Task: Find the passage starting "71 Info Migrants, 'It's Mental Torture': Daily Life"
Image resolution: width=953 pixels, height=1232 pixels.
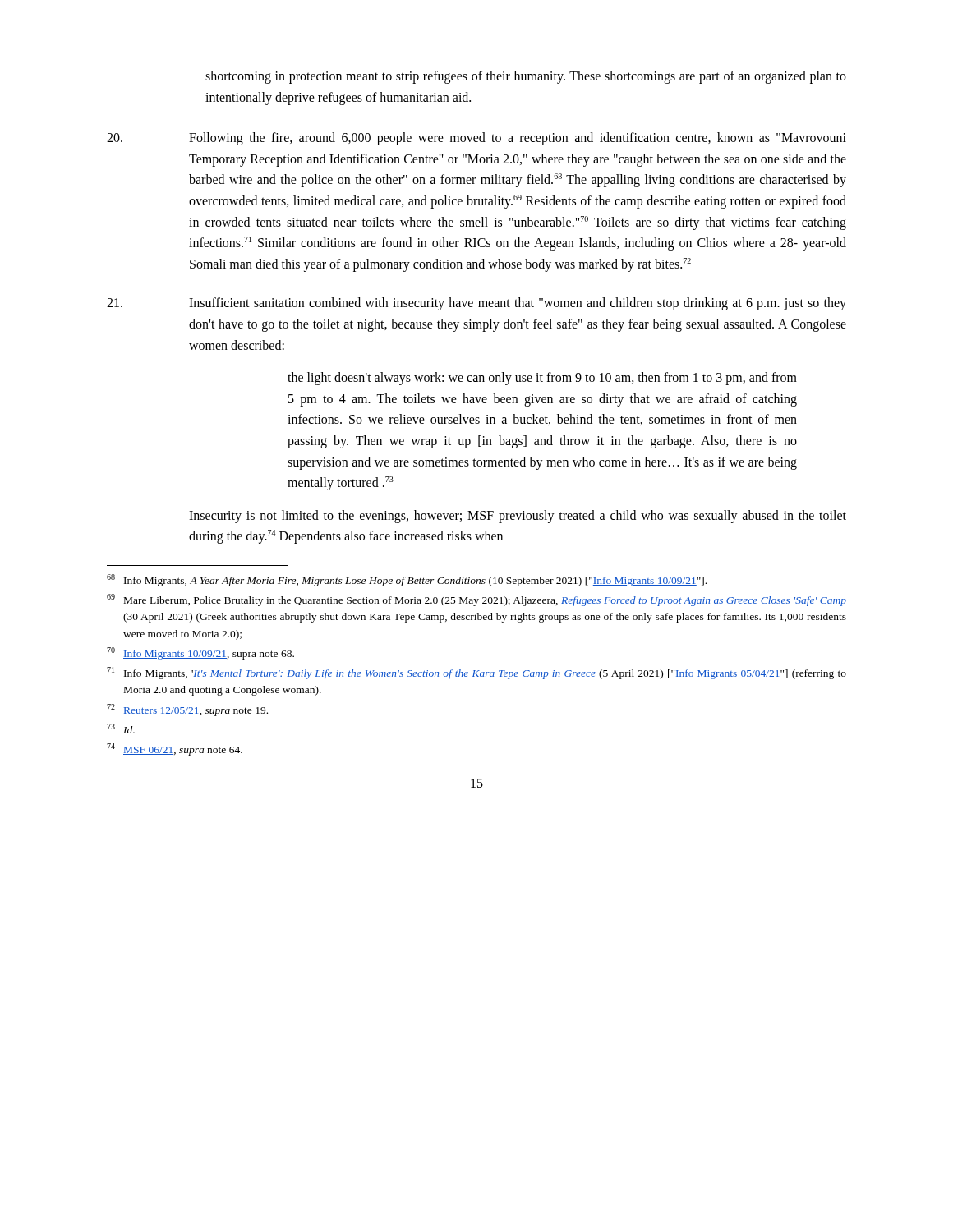Action: 476,682
